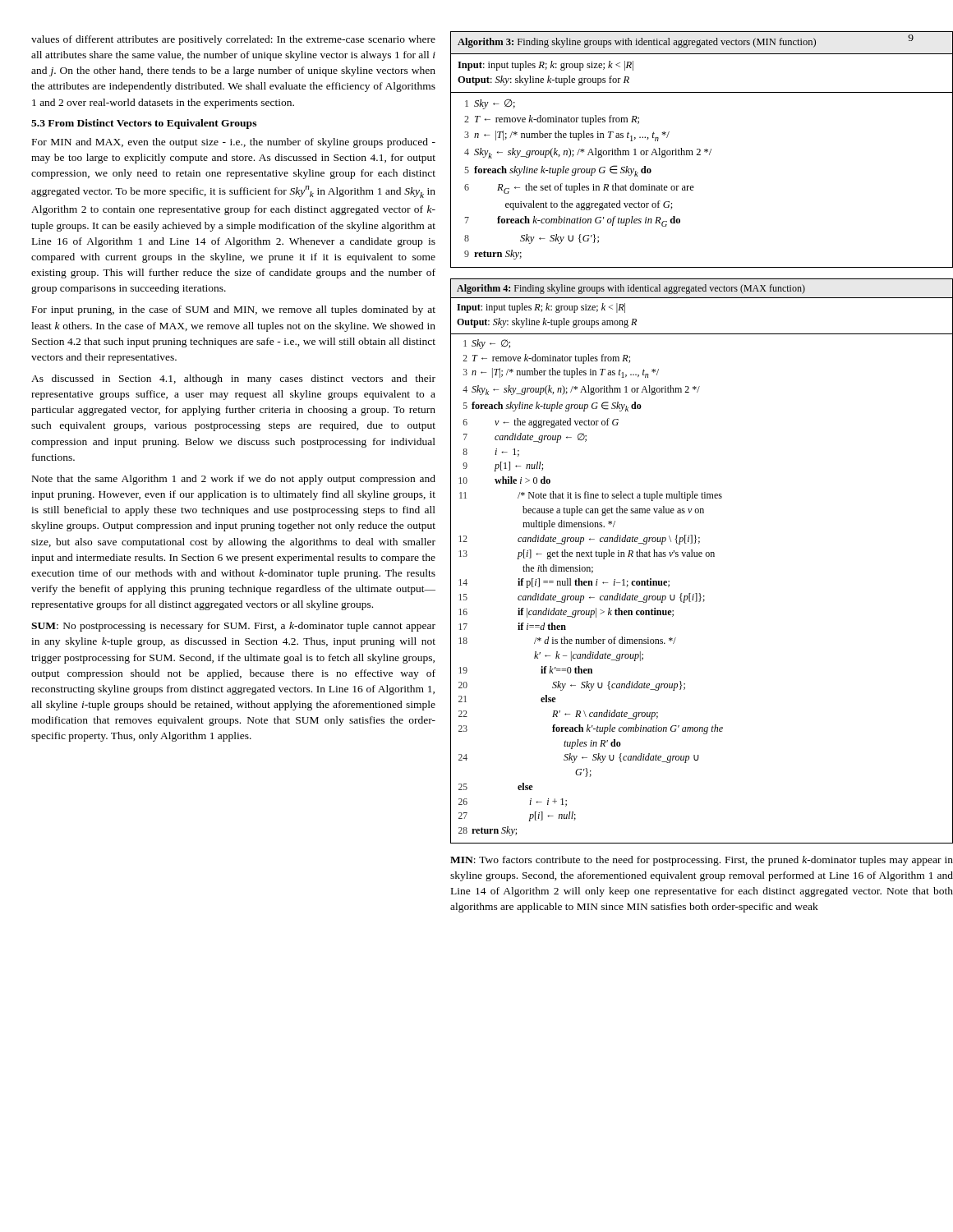Locate the text block that says "values of different attributes are"
The height and width of the screenshot is (1232, 953).
(233, 71)
